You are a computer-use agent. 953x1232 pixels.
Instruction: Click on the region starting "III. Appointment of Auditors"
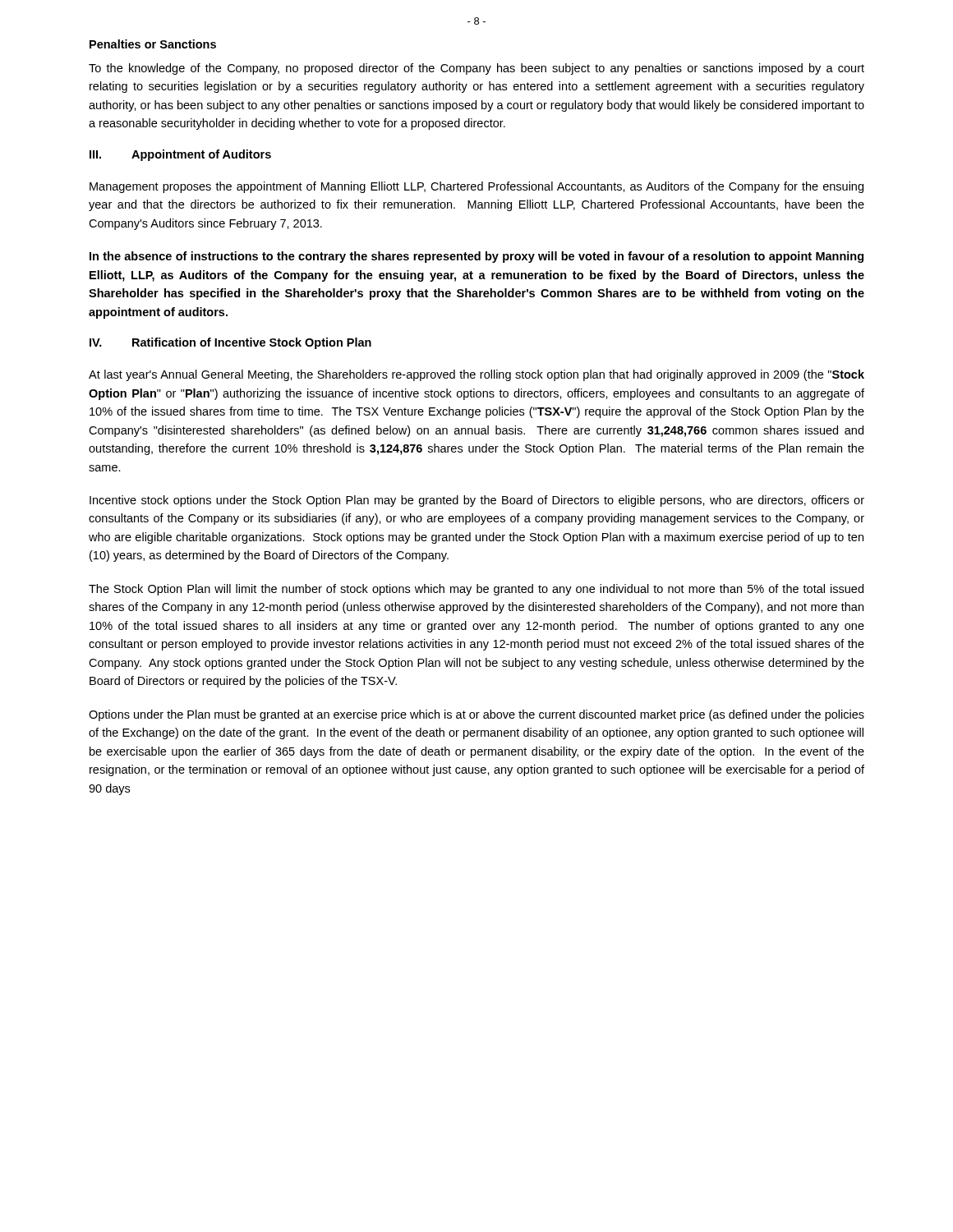pyautogui.click(x=180, y=154)
